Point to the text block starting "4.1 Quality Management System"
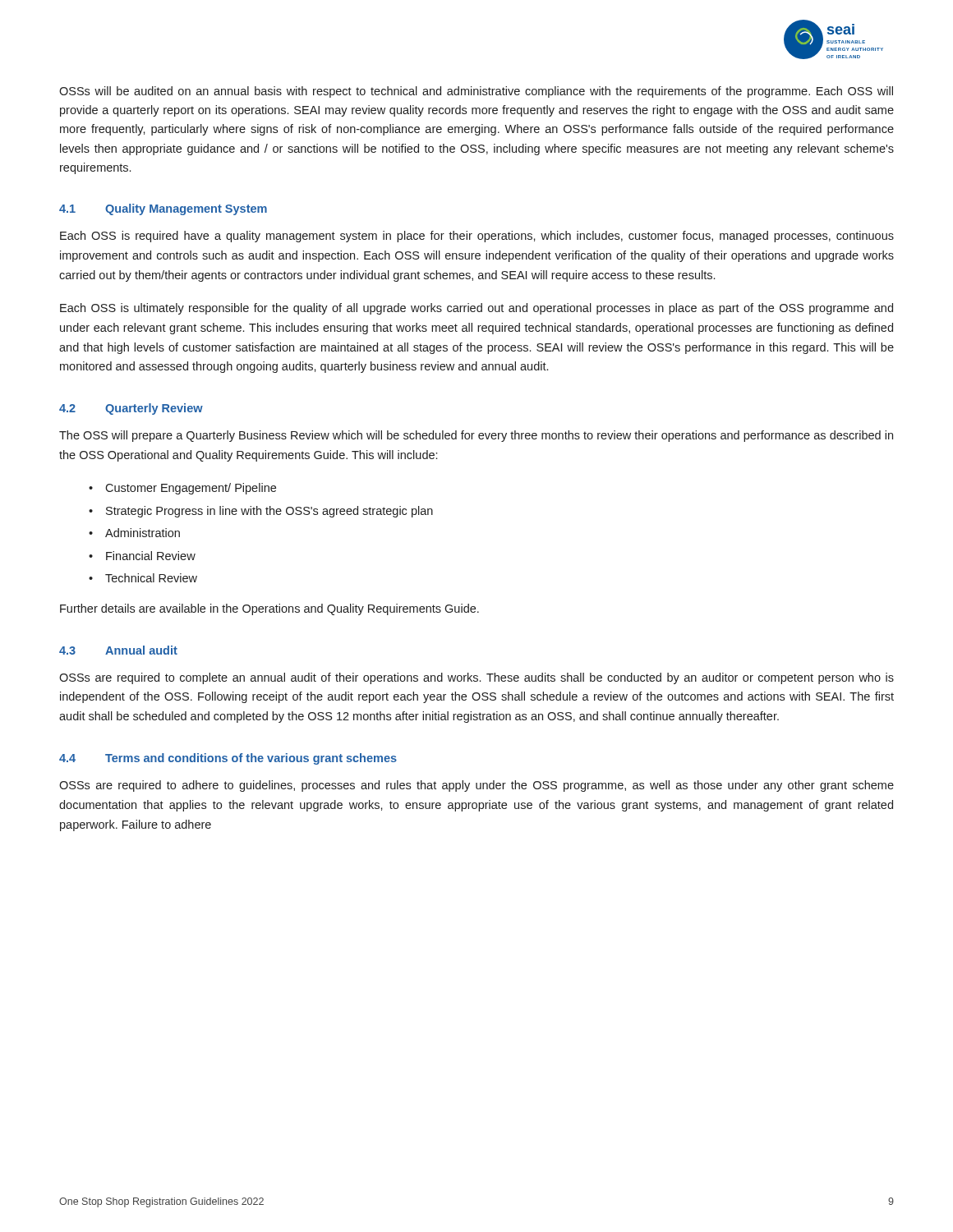 pyautogui.click(x=163, y=209)
